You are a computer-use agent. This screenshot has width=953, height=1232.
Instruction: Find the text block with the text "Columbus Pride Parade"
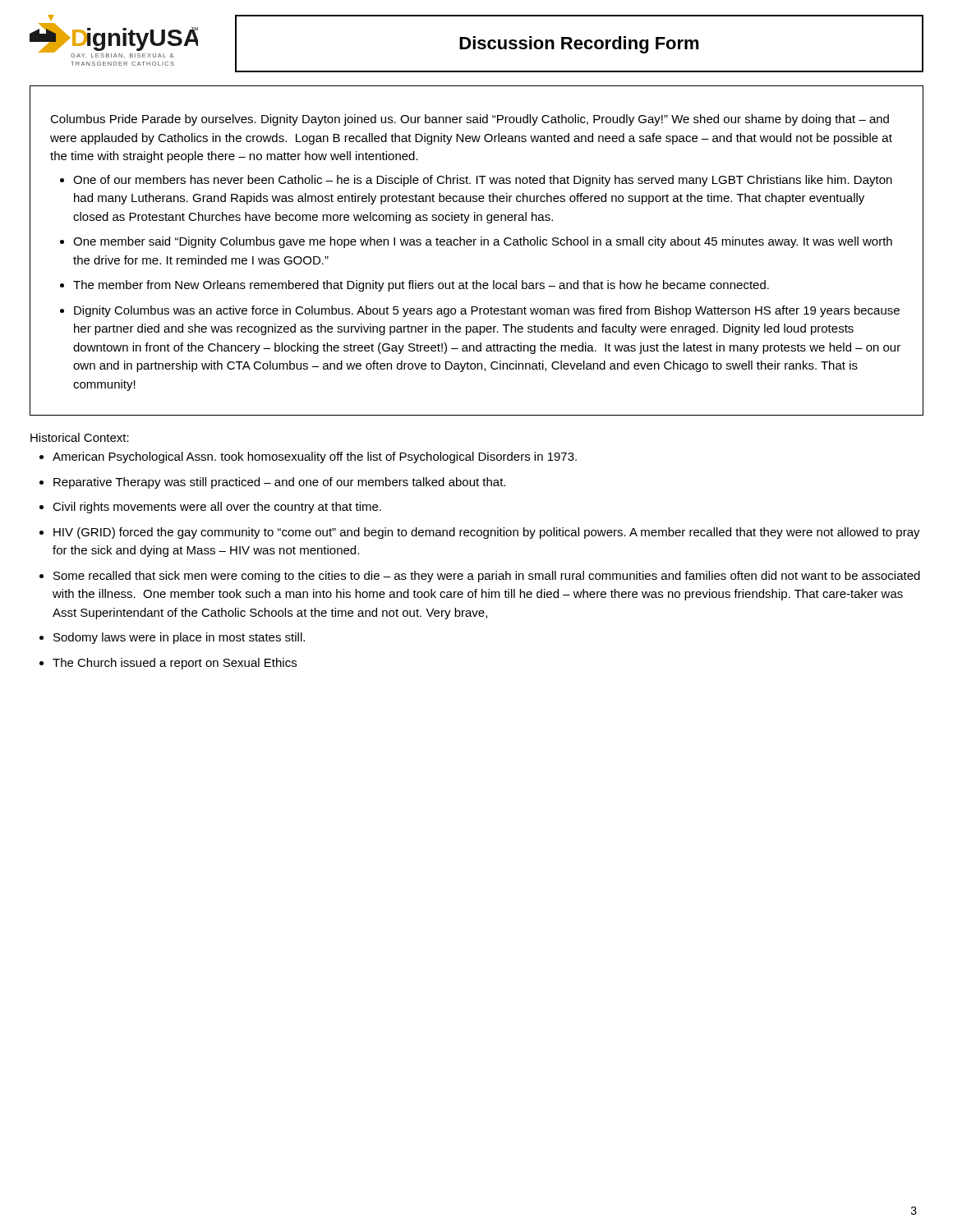coord(476,138)
